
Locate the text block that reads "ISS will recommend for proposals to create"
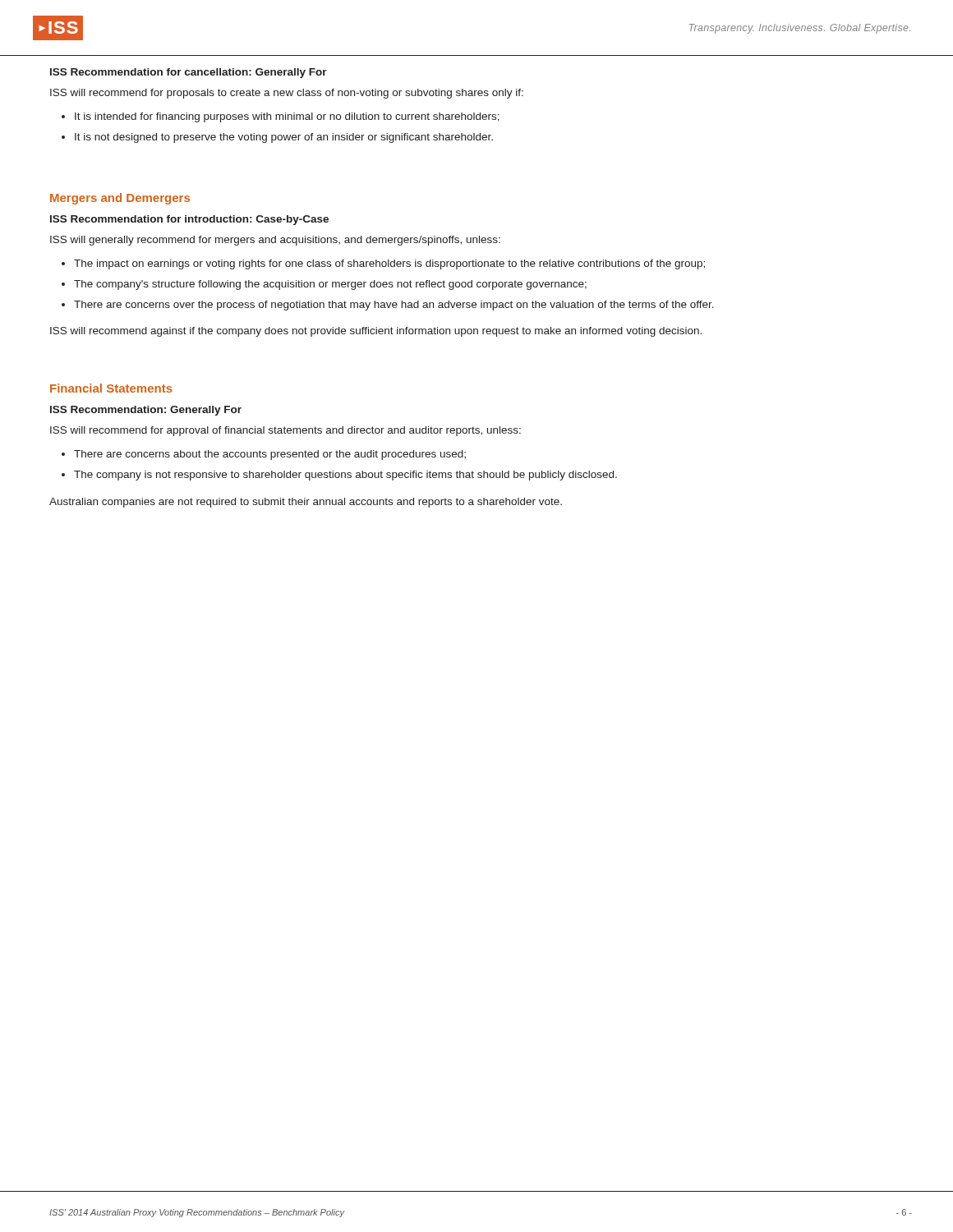point(287,92)
